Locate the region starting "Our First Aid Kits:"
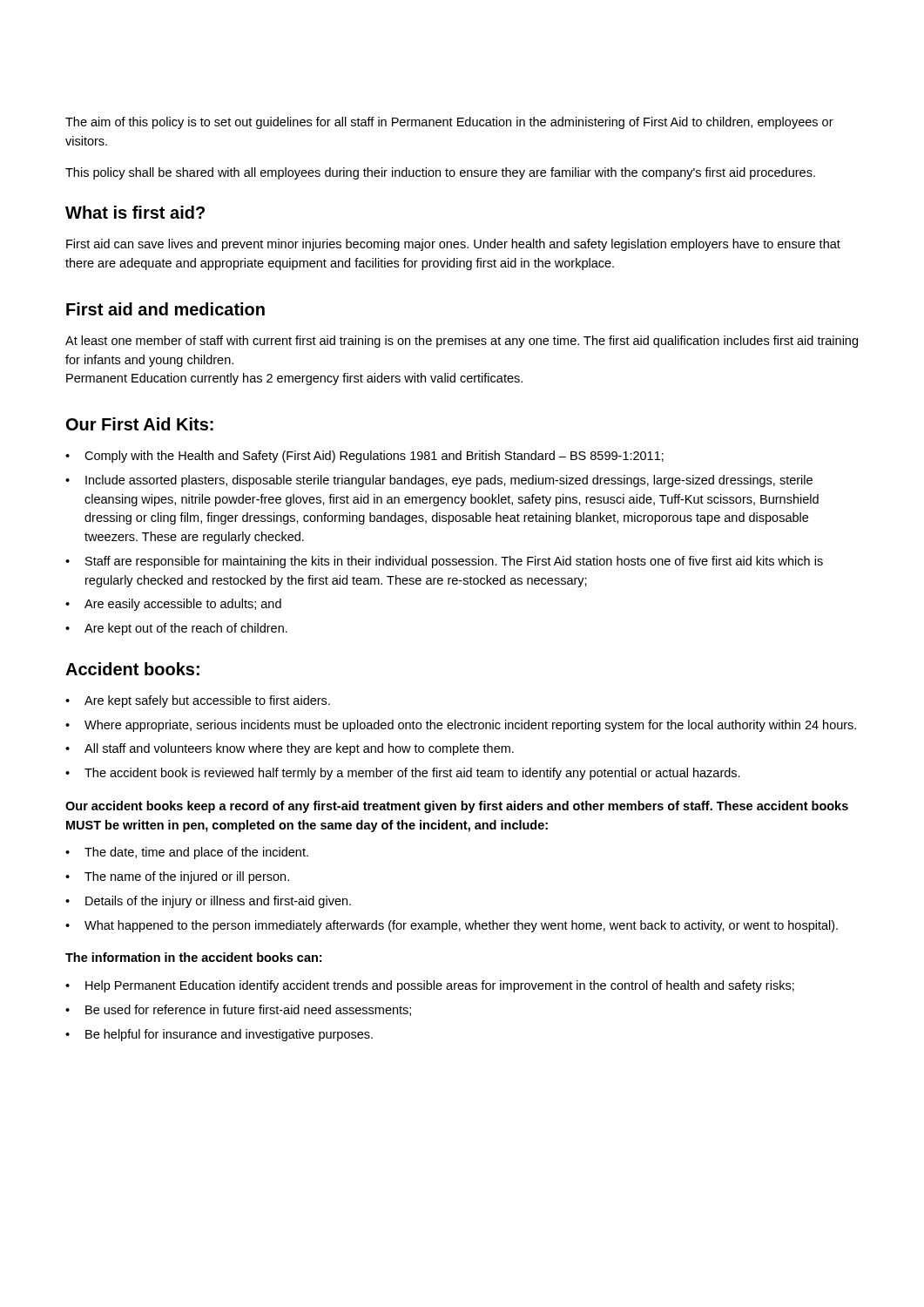This screenshot has height=1307, width=924. [140, 424]
